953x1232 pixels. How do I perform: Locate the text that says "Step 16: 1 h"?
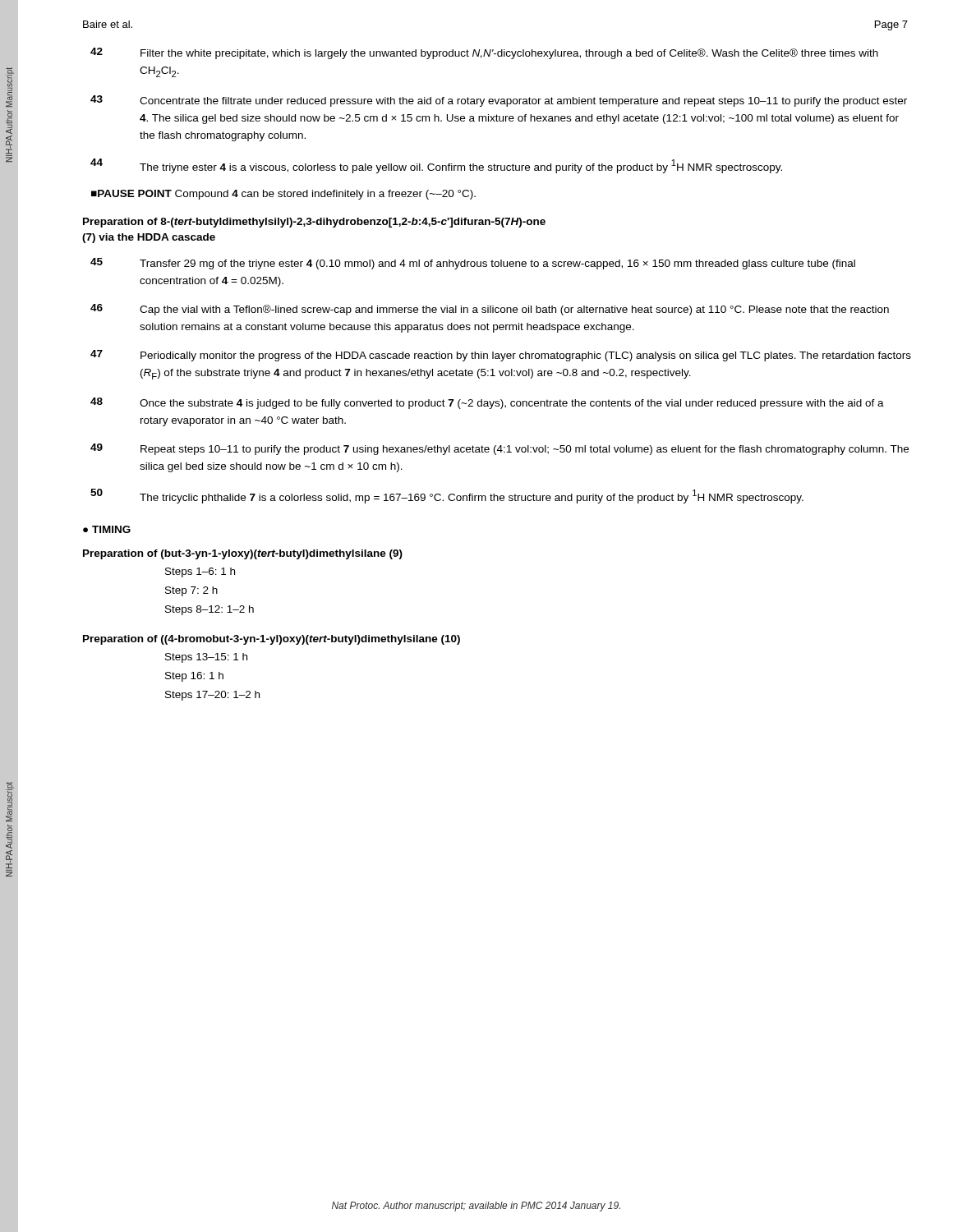(x=194, y=675)
